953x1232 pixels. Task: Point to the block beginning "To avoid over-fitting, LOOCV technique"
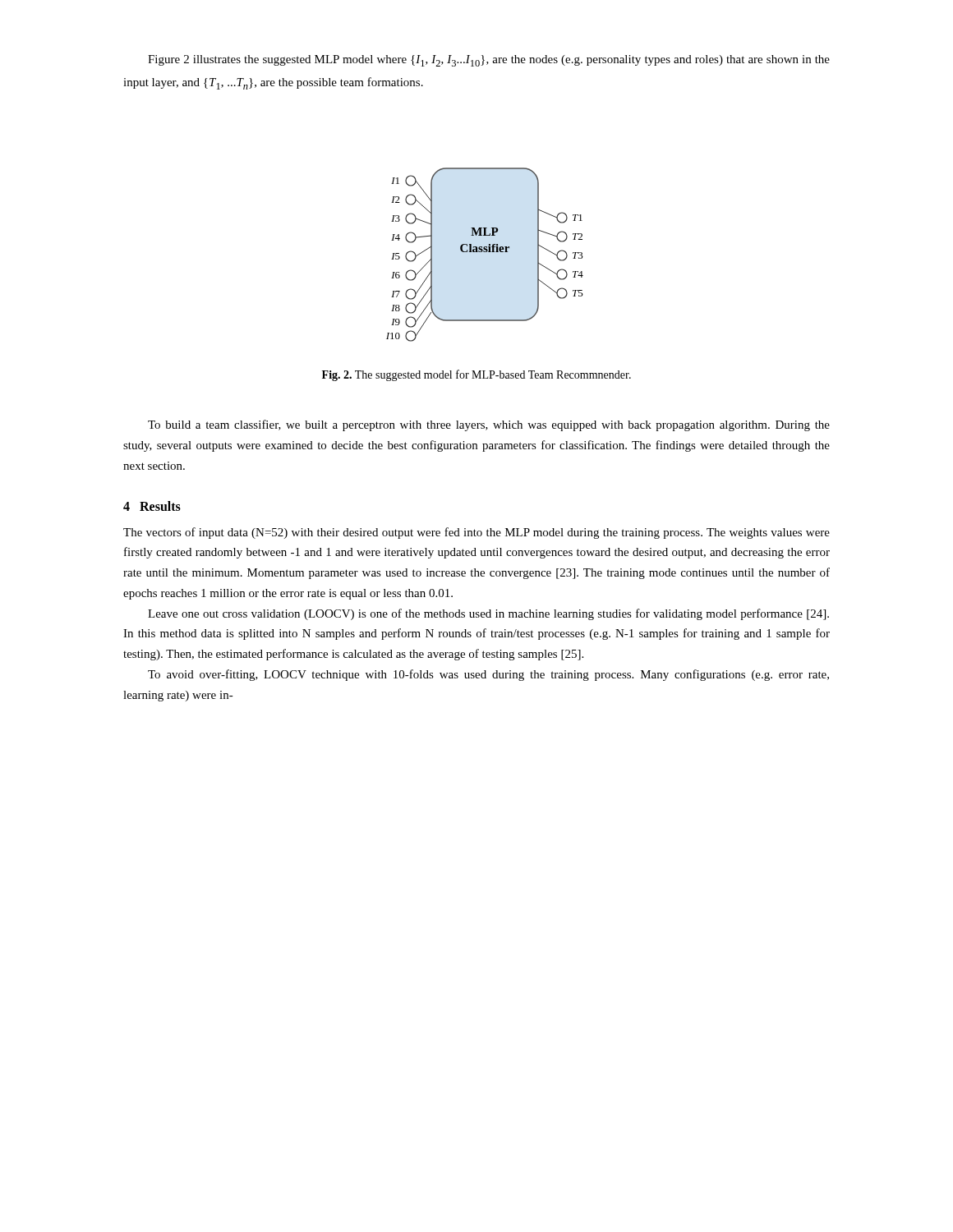pyautogui.click(x=476, y=684)
